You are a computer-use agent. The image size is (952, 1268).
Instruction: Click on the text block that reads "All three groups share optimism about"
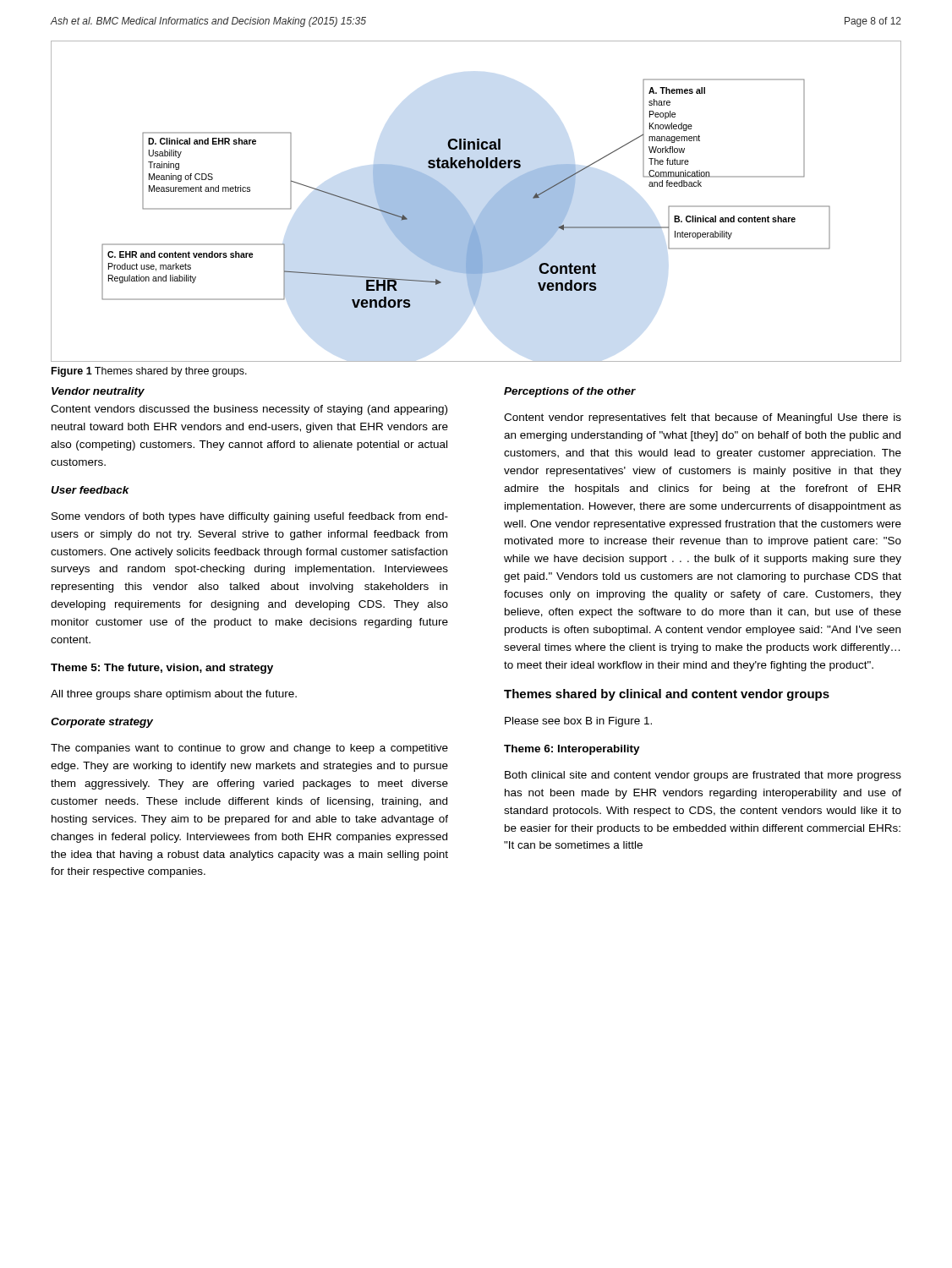[249, 694]
